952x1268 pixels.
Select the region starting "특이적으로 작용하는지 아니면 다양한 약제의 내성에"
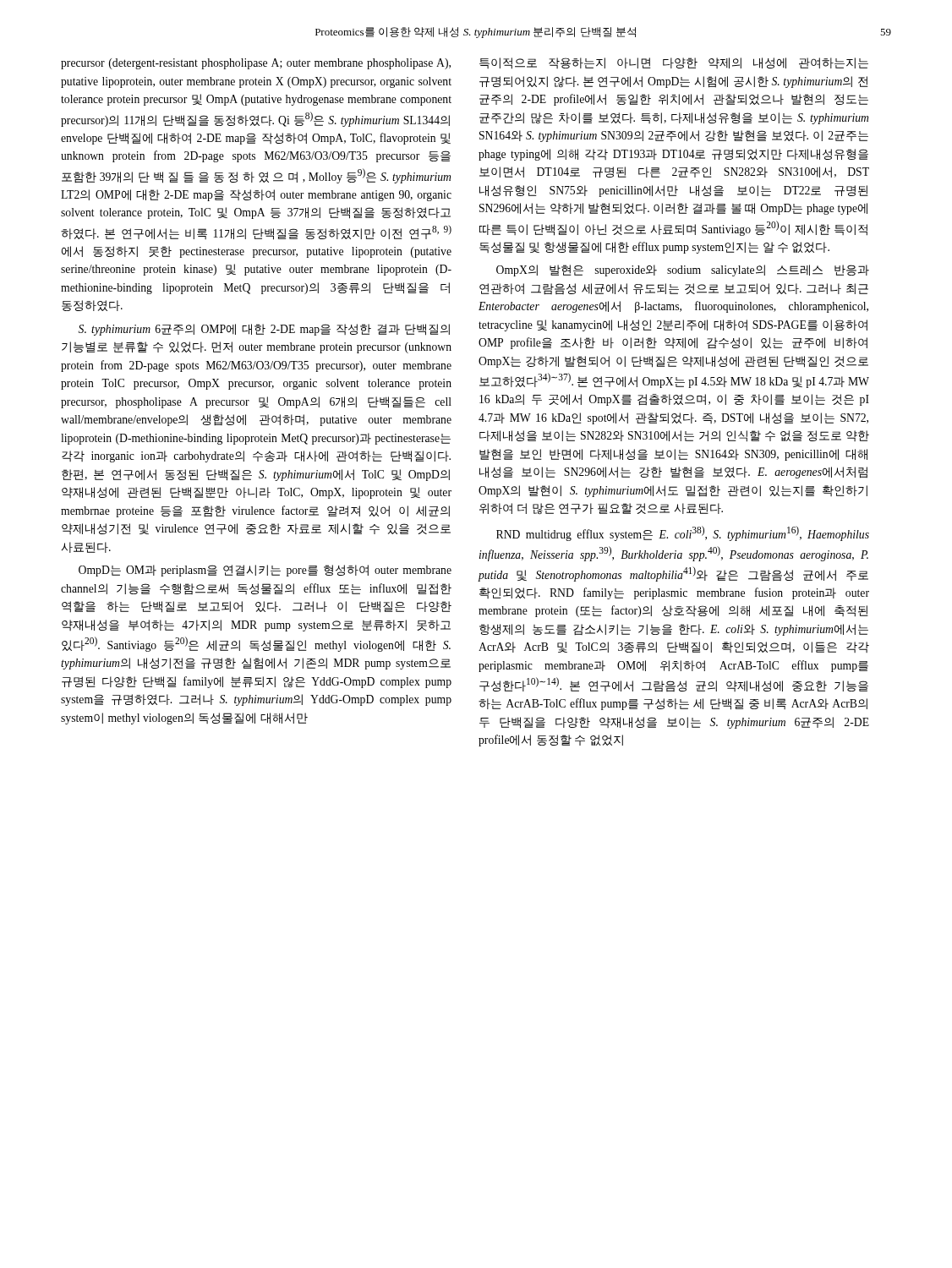point(674,155)
